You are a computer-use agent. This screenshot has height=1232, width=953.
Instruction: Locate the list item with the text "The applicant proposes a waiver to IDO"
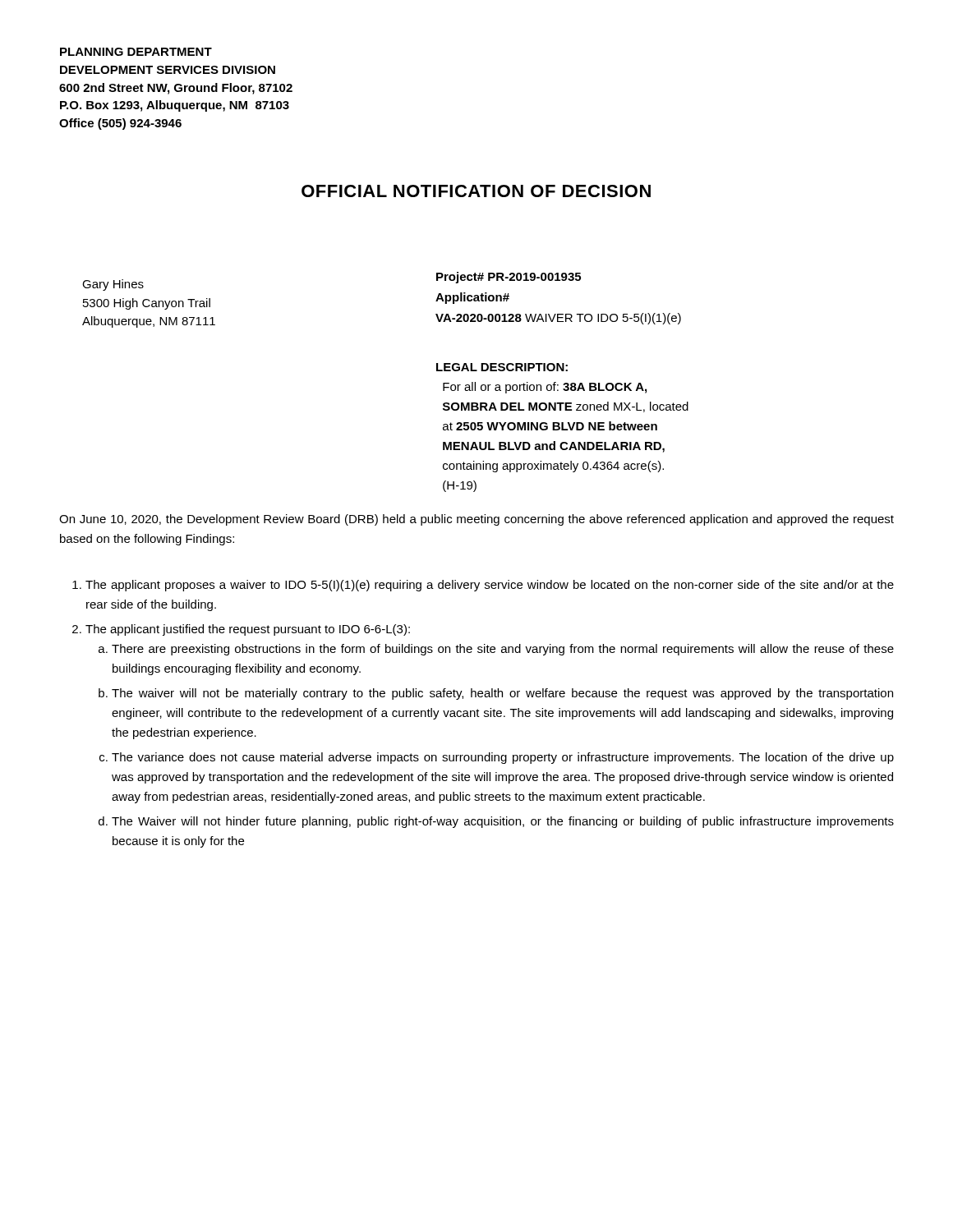click(x=476, y=713)
